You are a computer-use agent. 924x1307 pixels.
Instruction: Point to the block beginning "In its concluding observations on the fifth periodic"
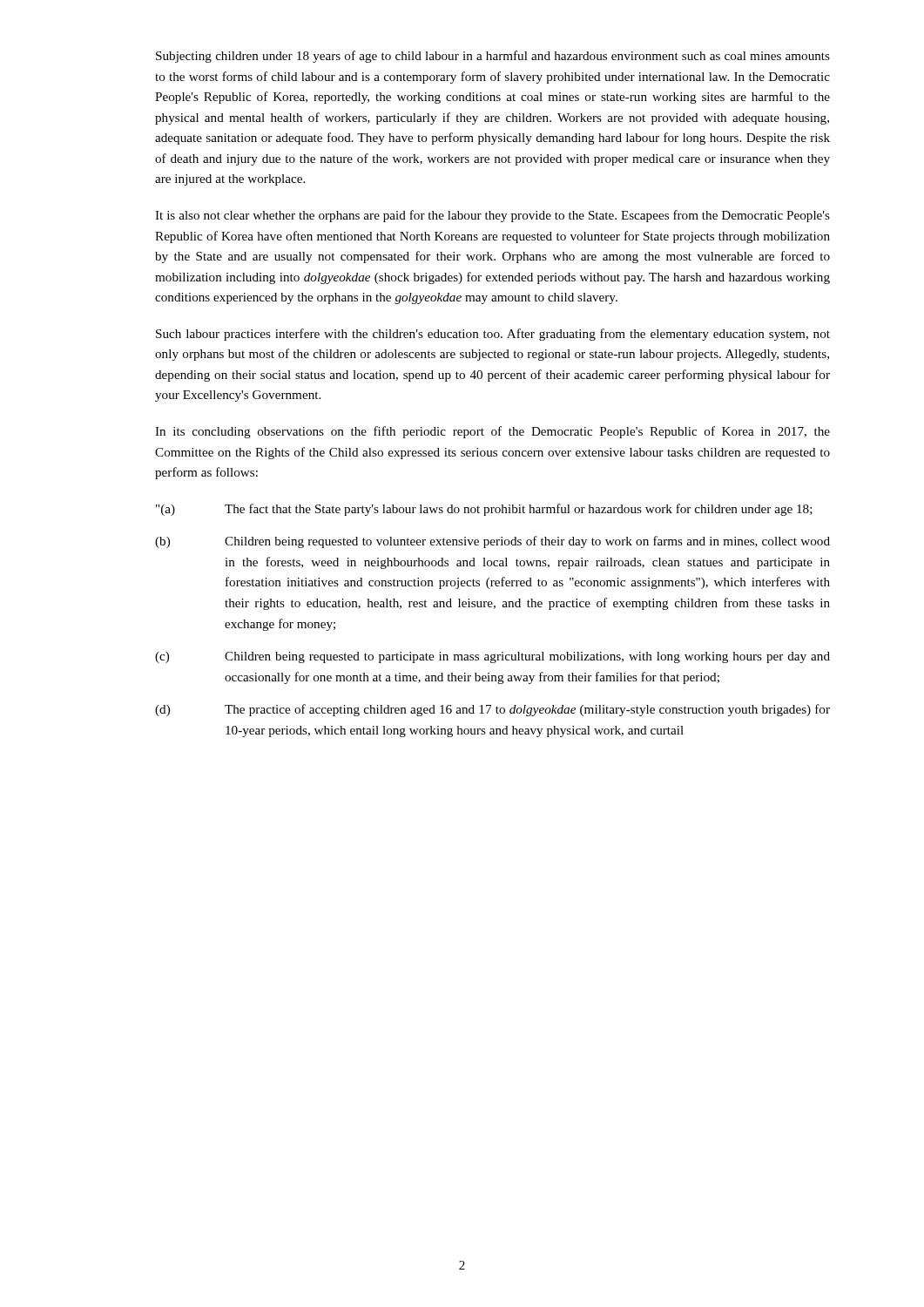pos(492,451)
